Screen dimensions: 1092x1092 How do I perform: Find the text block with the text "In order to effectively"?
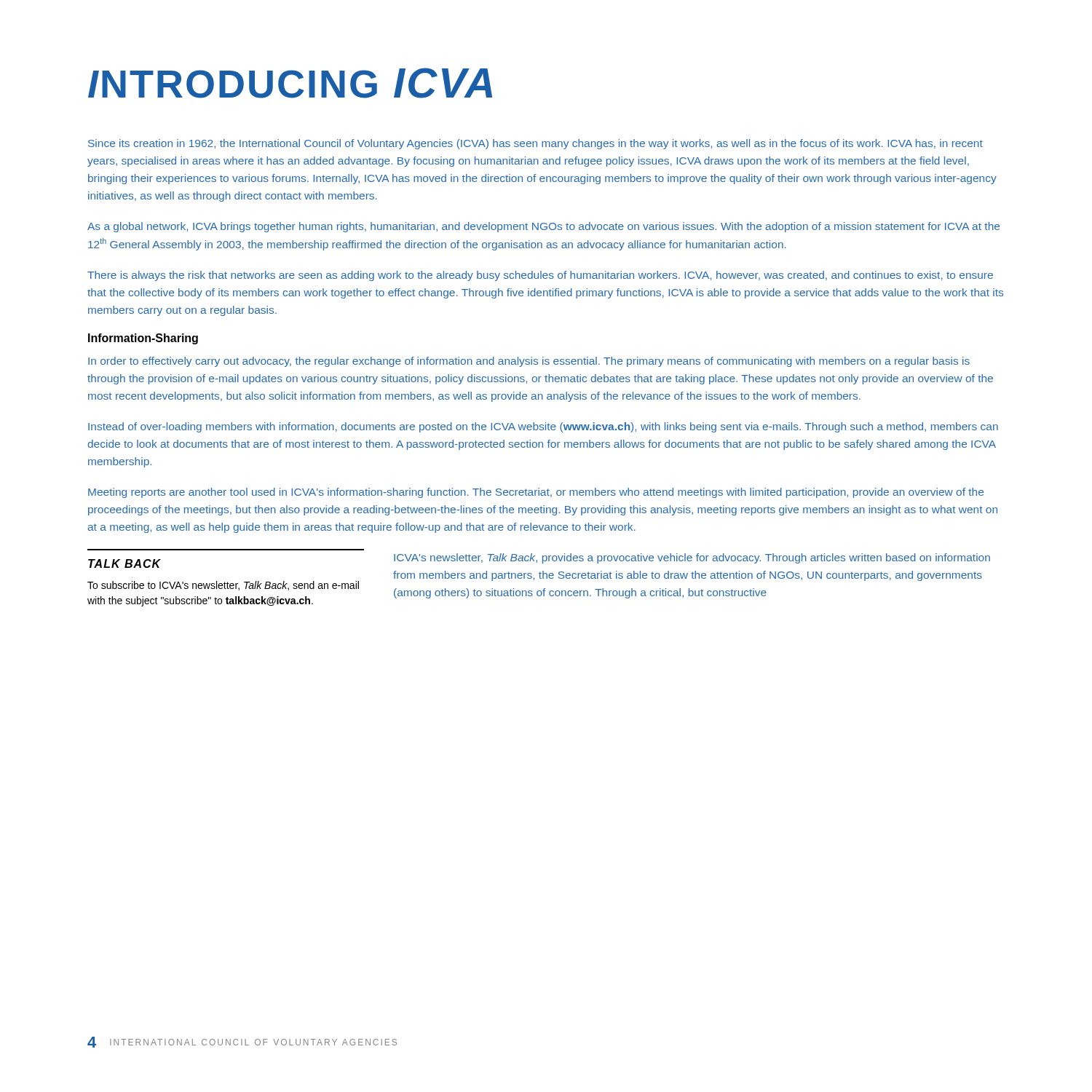coord(540,378)
